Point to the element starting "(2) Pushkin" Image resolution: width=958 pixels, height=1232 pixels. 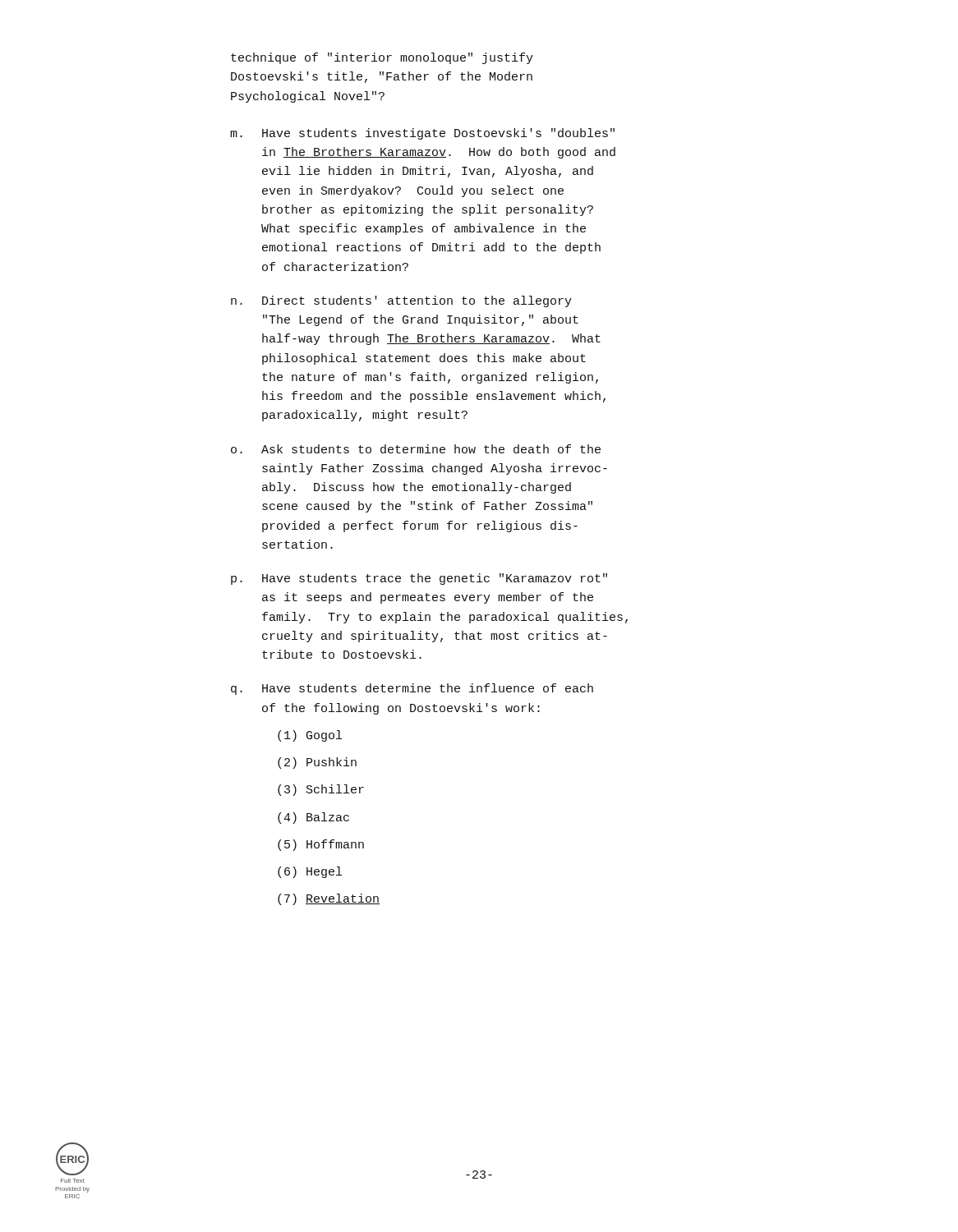317,763
